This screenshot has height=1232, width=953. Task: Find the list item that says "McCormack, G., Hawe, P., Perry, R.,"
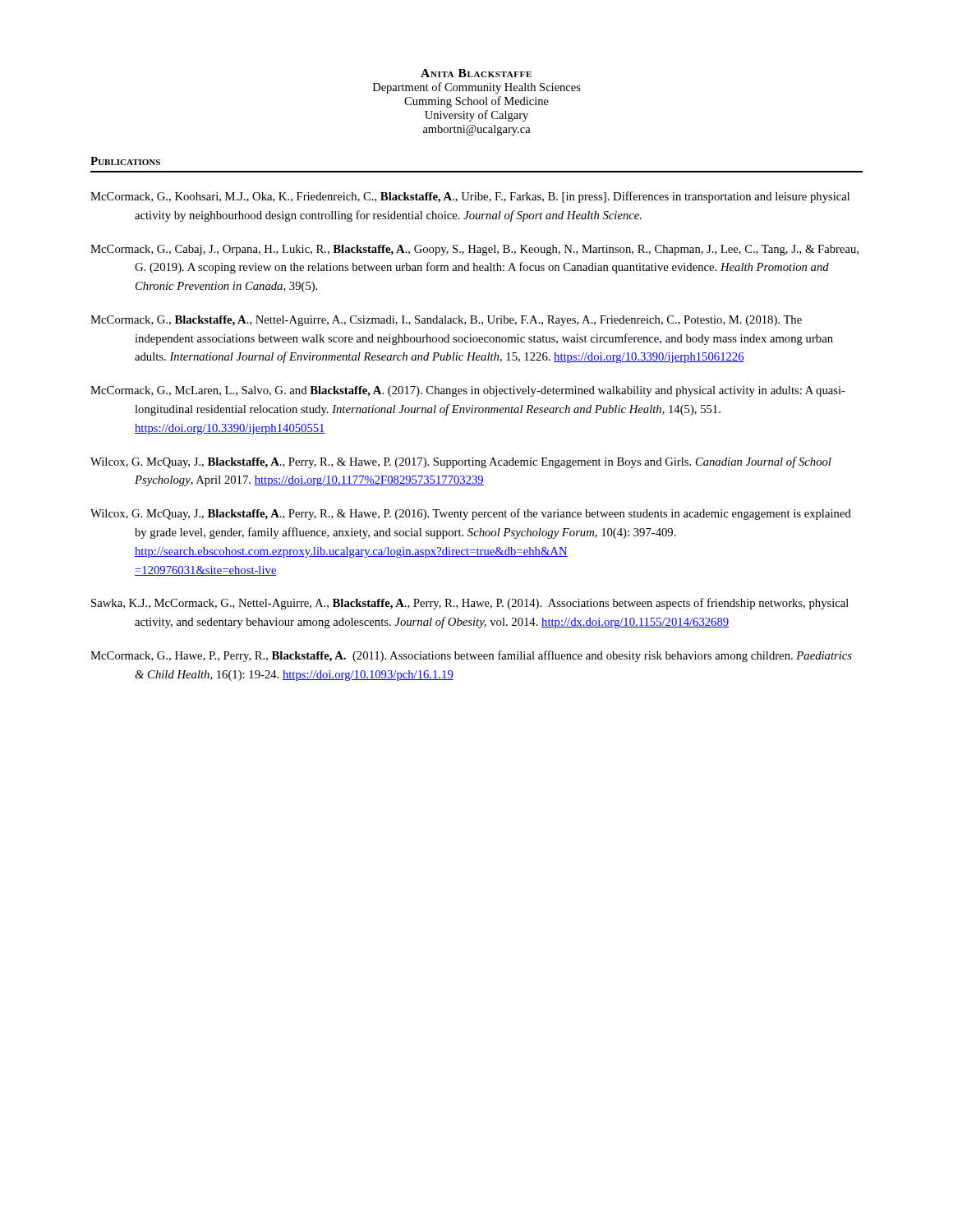pos(471,665)
